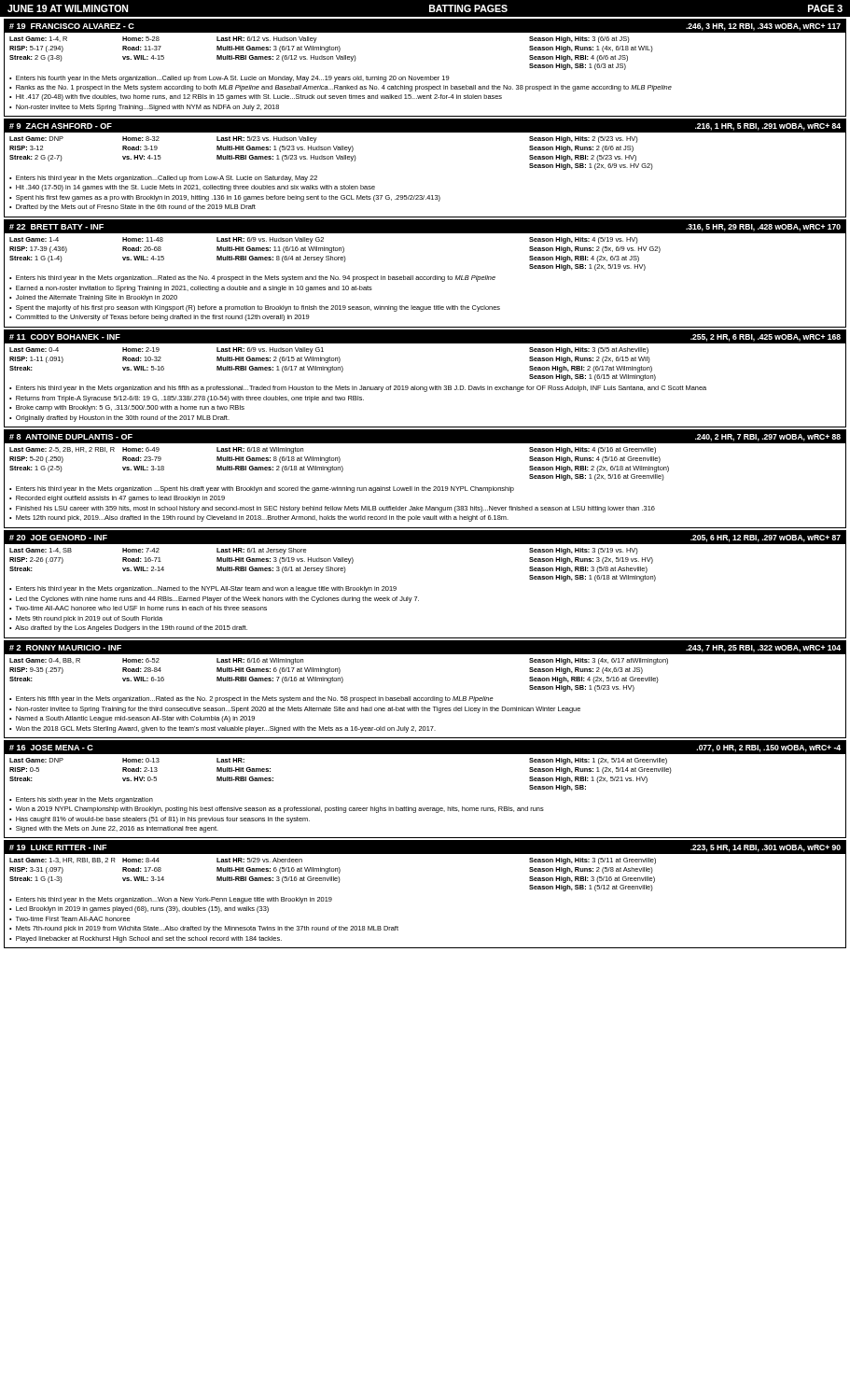This screenshot has height=1400, width=850.
Task: Find the section header on this page that starts "# 11 CODY BOHANEK -"
Action: pos(425,378)
